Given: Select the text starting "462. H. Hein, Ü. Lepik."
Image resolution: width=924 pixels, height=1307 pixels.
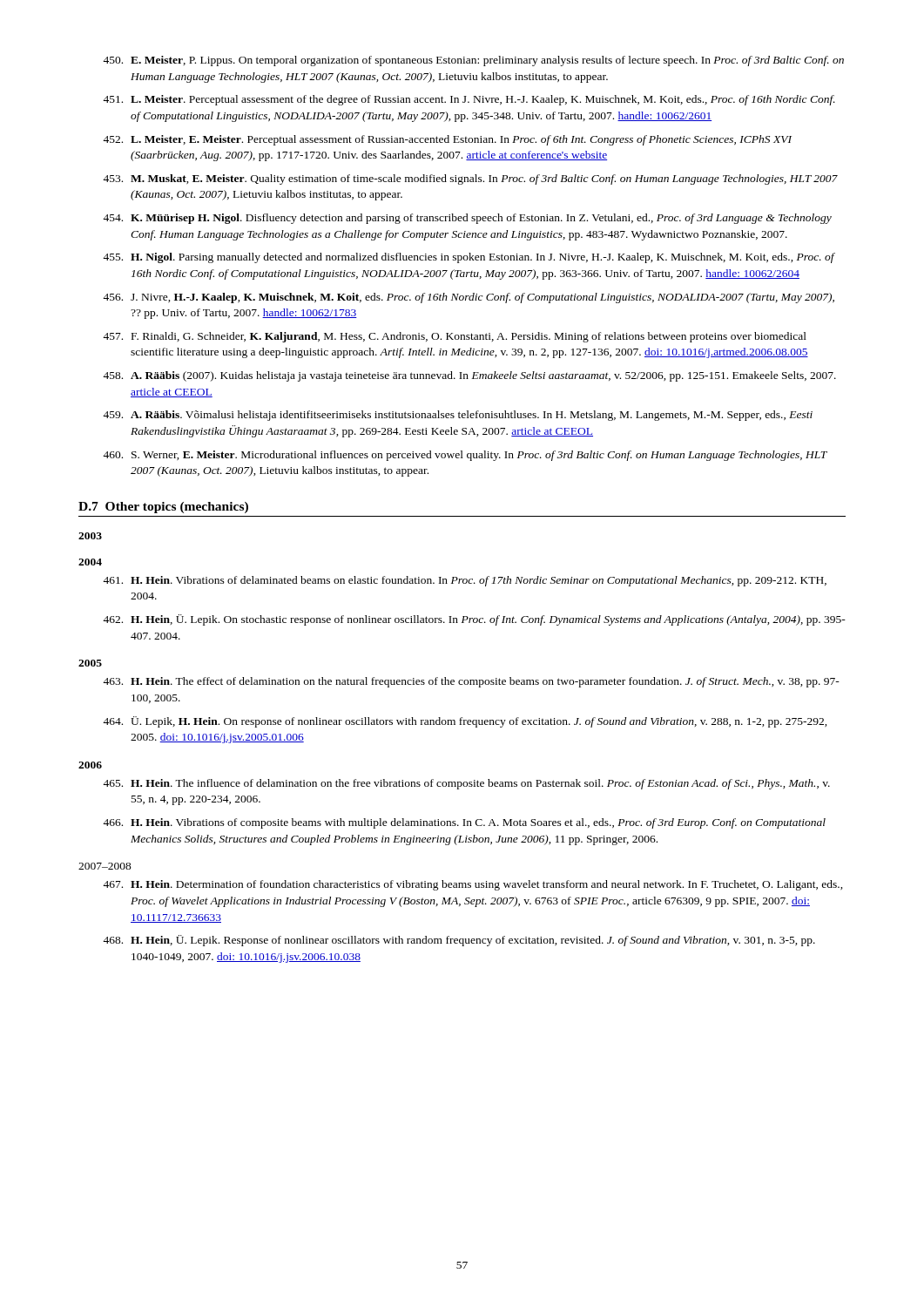Looking at the screenshot, I should pos(462,628).
